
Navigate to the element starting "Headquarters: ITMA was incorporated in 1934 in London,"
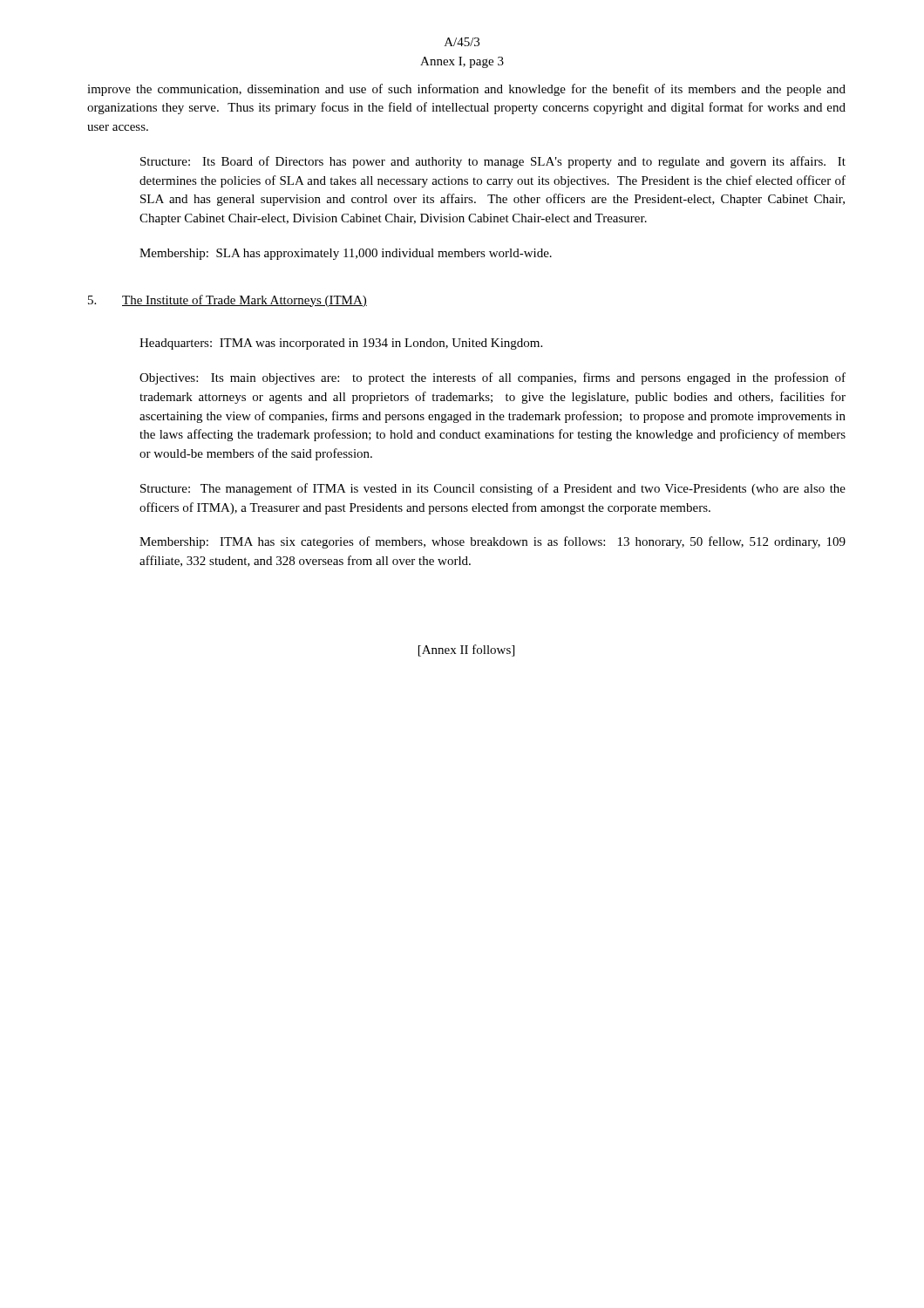(341, 343)
